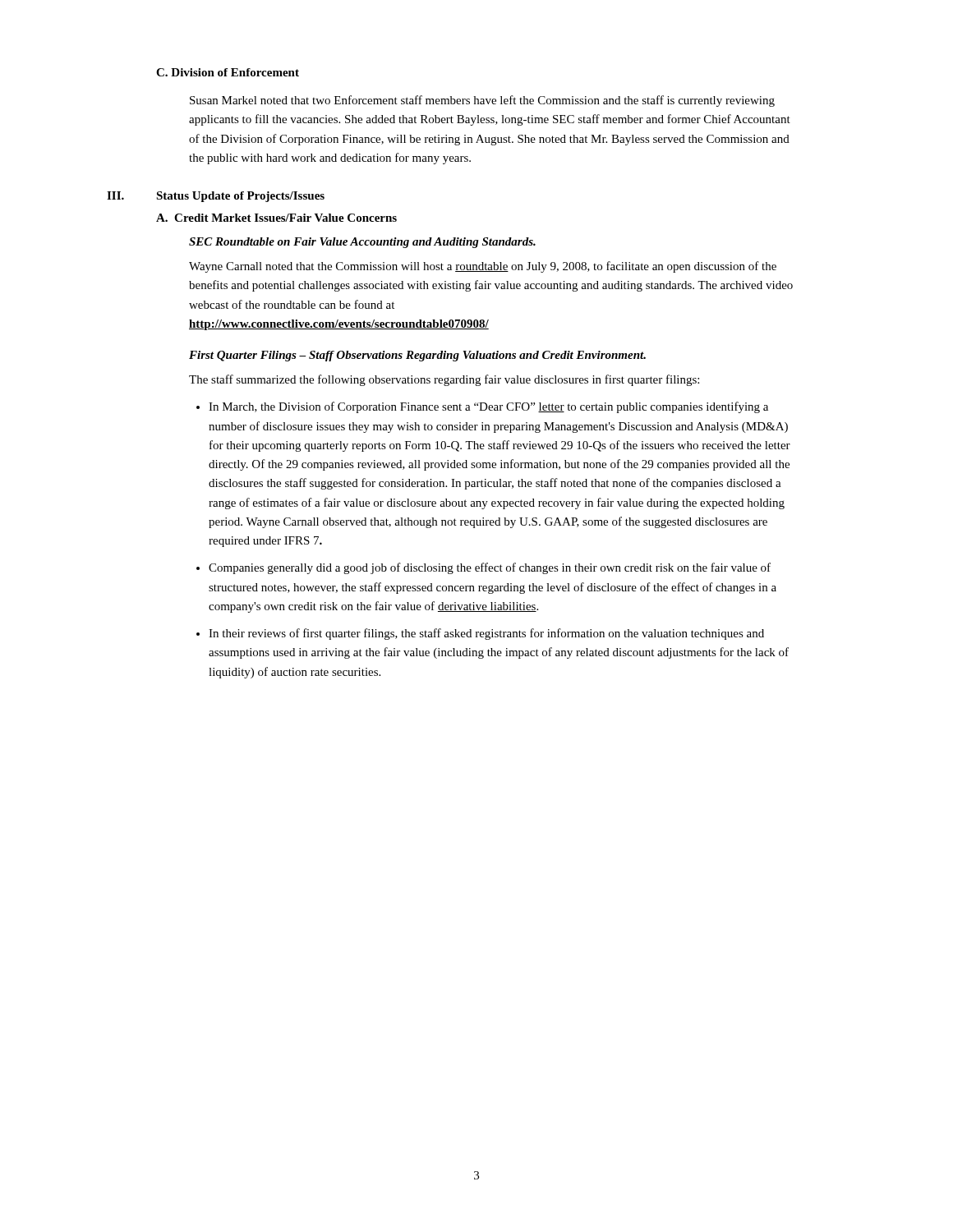
Task: Navigate to the passage starting "In their reviews of first"
Action: click(499, 652)
